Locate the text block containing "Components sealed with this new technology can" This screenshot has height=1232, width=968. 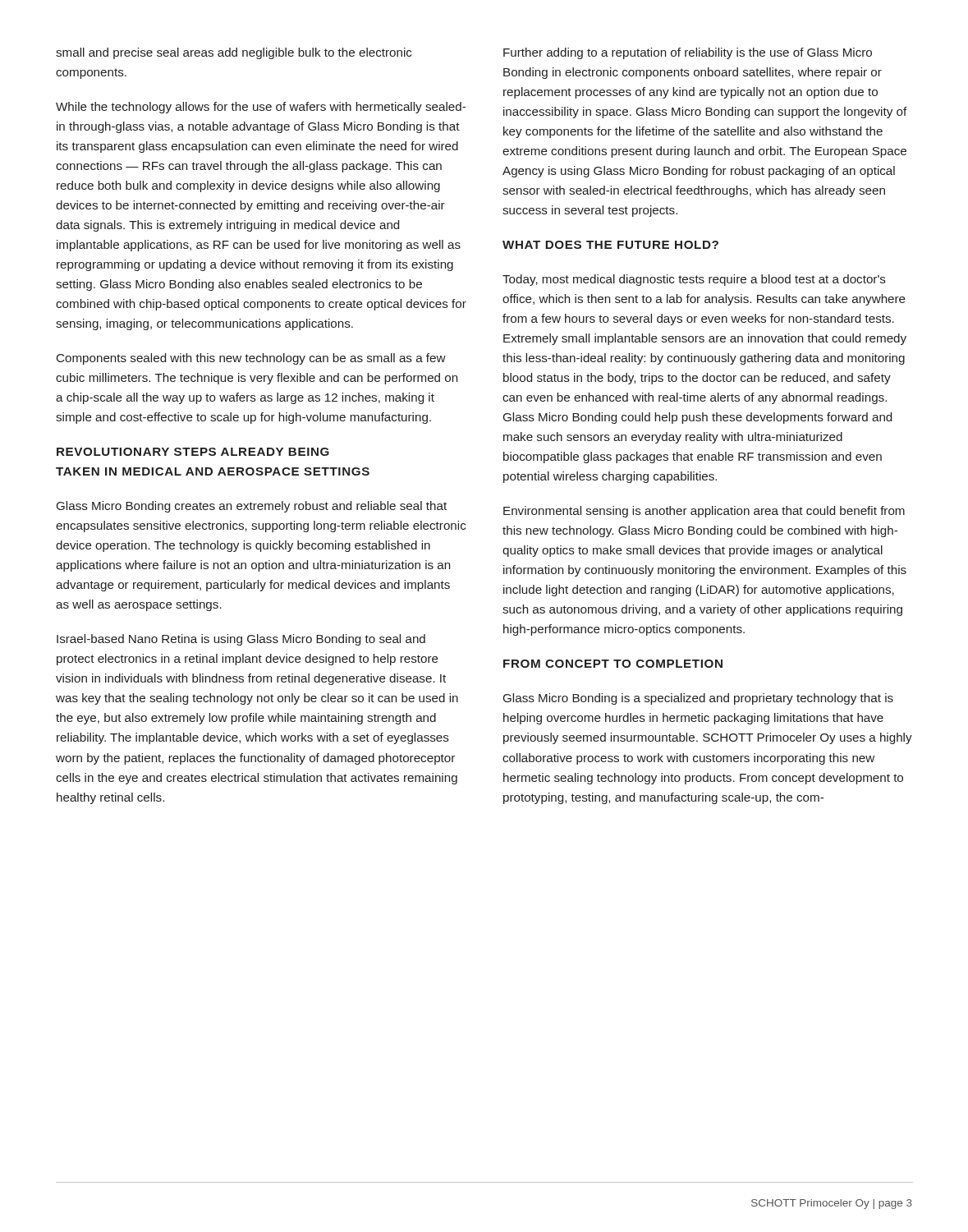point(261,388)
